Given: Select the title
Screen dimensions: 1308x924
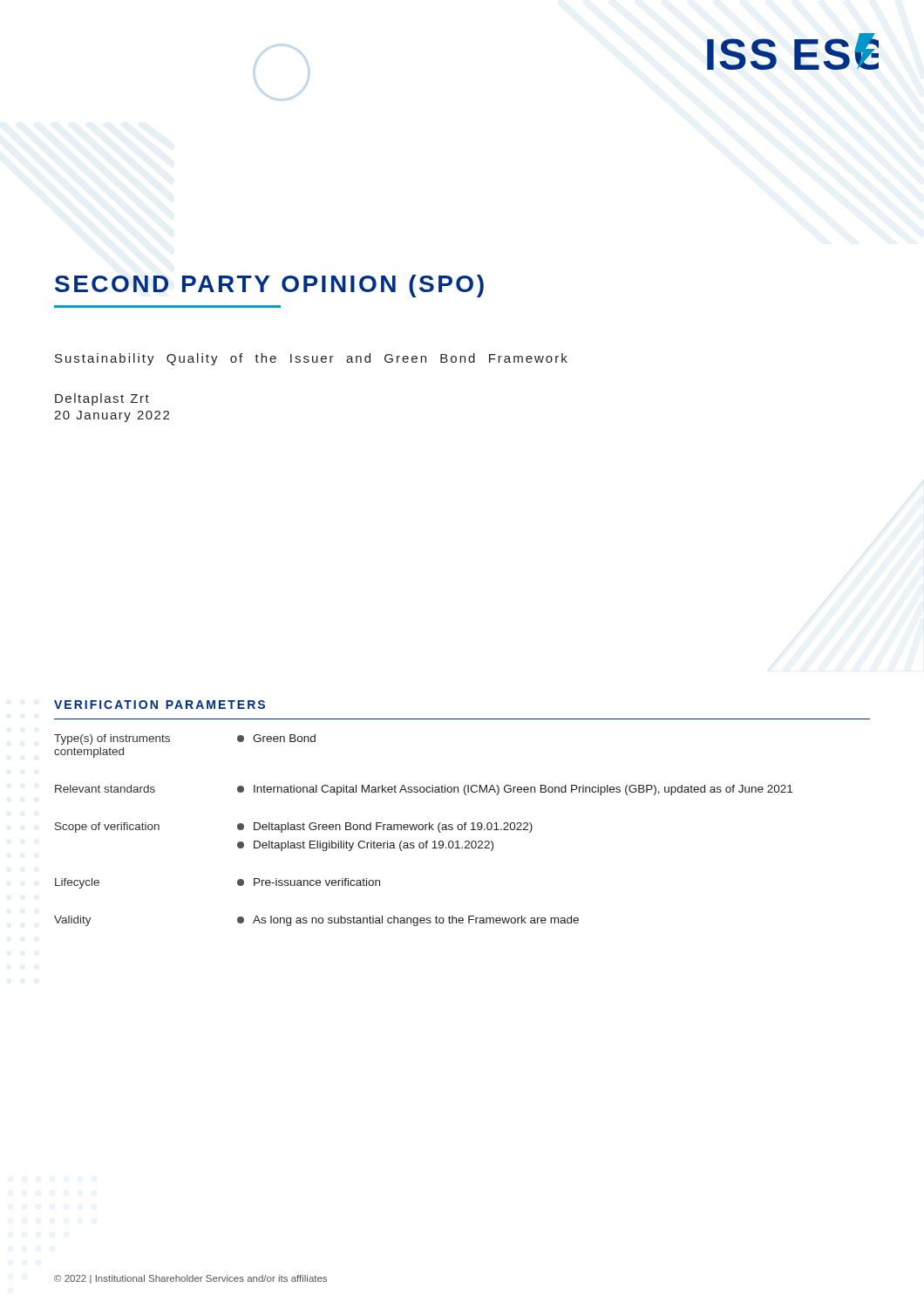Looking at the screenshot, I should [x=270, y=289].
